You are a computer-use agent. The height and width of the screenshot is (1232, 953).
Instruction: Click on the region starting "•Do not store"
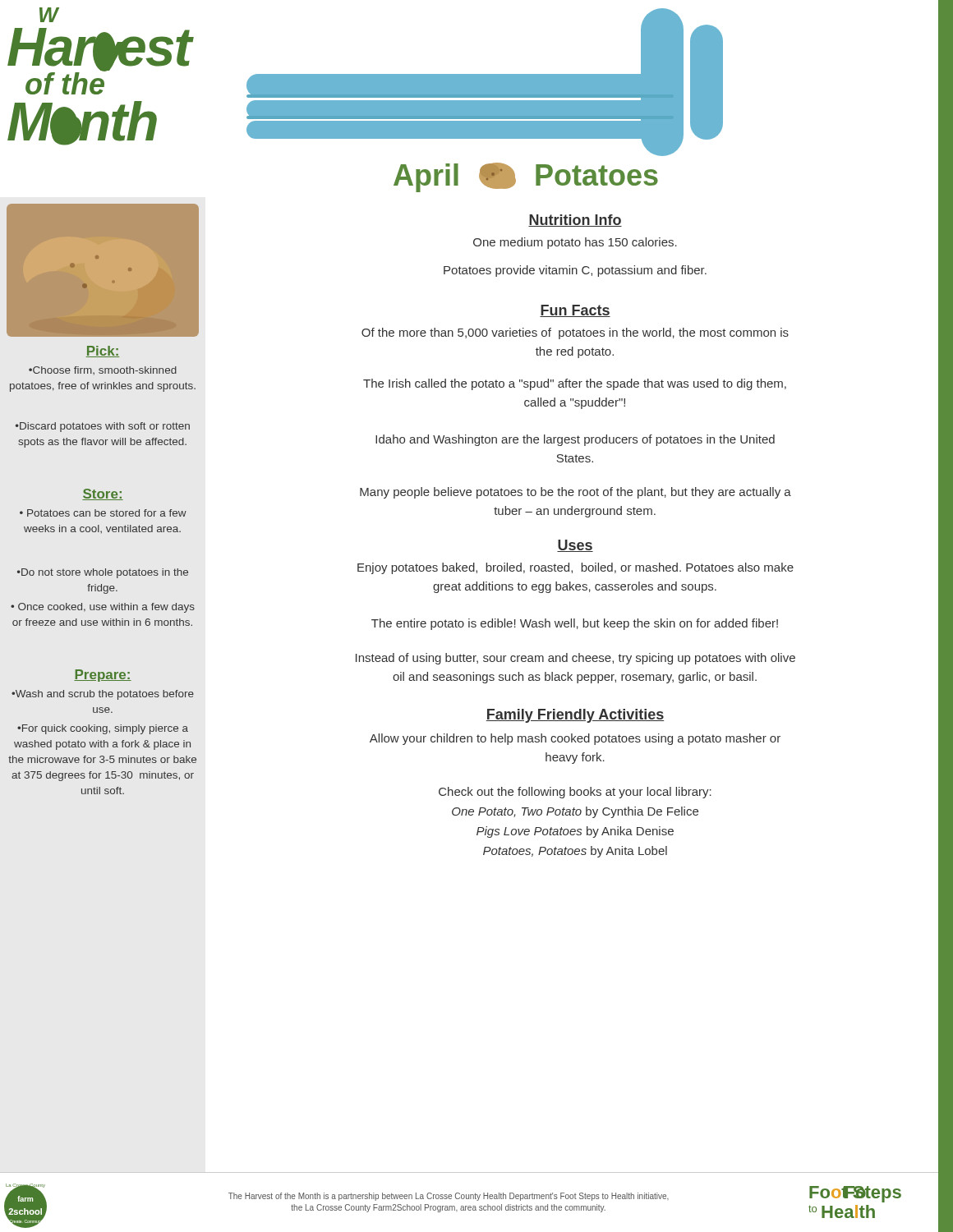pyautogui.click(x=103, y=580)
